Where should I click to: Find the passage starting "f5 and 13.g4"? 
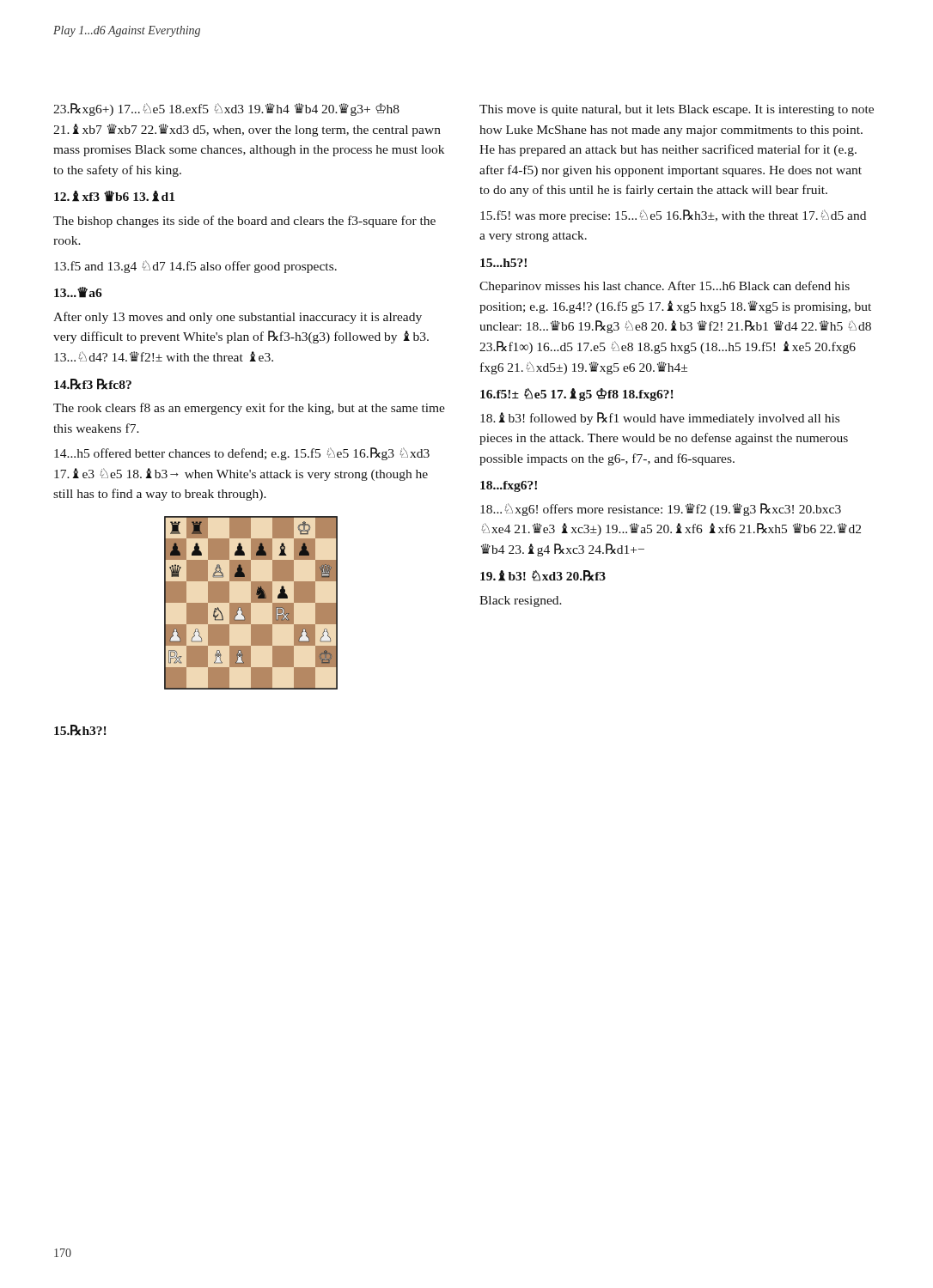pyautogui.click(x=195, y=266)
